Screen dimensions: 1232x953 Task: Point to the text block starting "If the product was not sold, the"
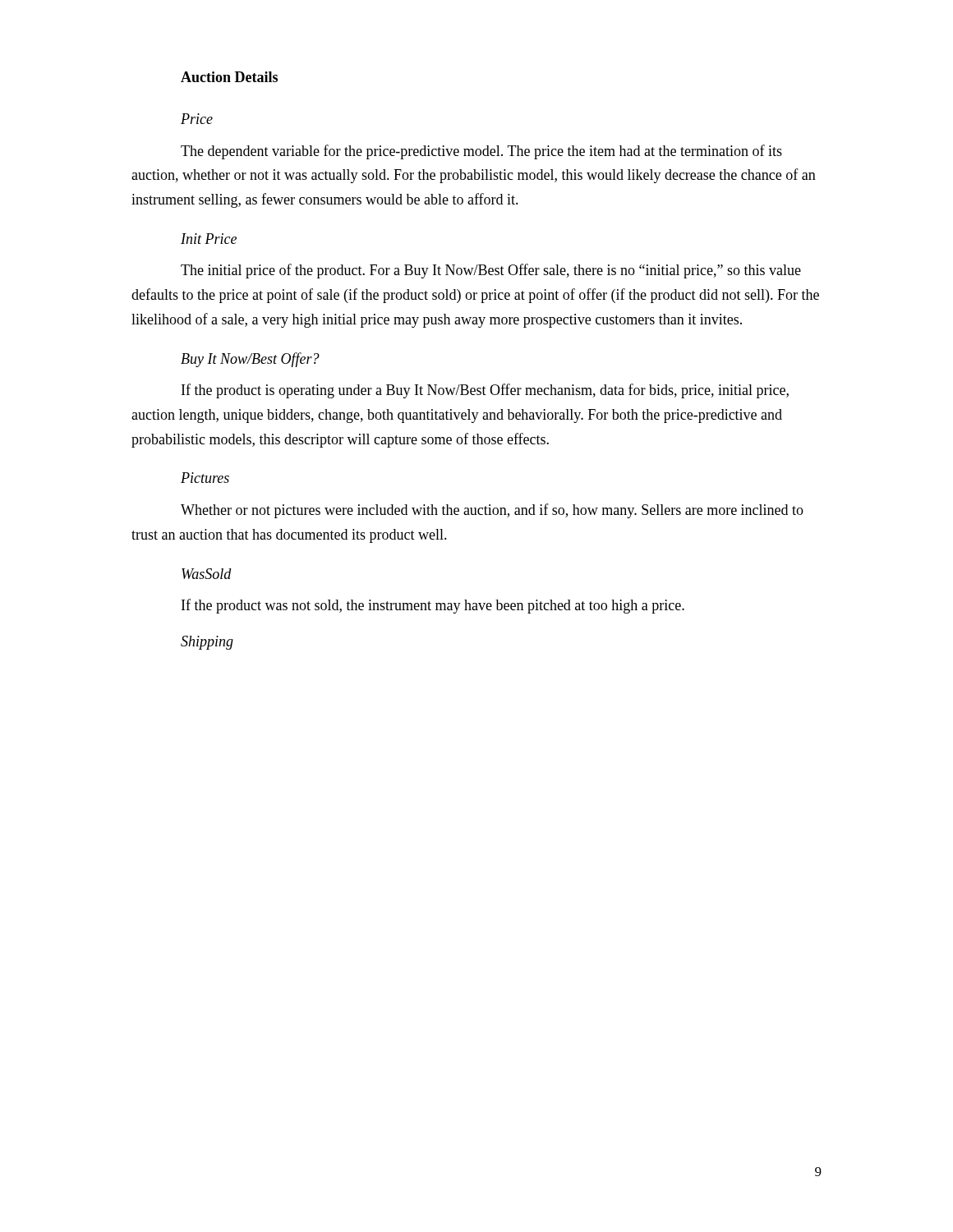pyautogui.click(x=433, y=606)
